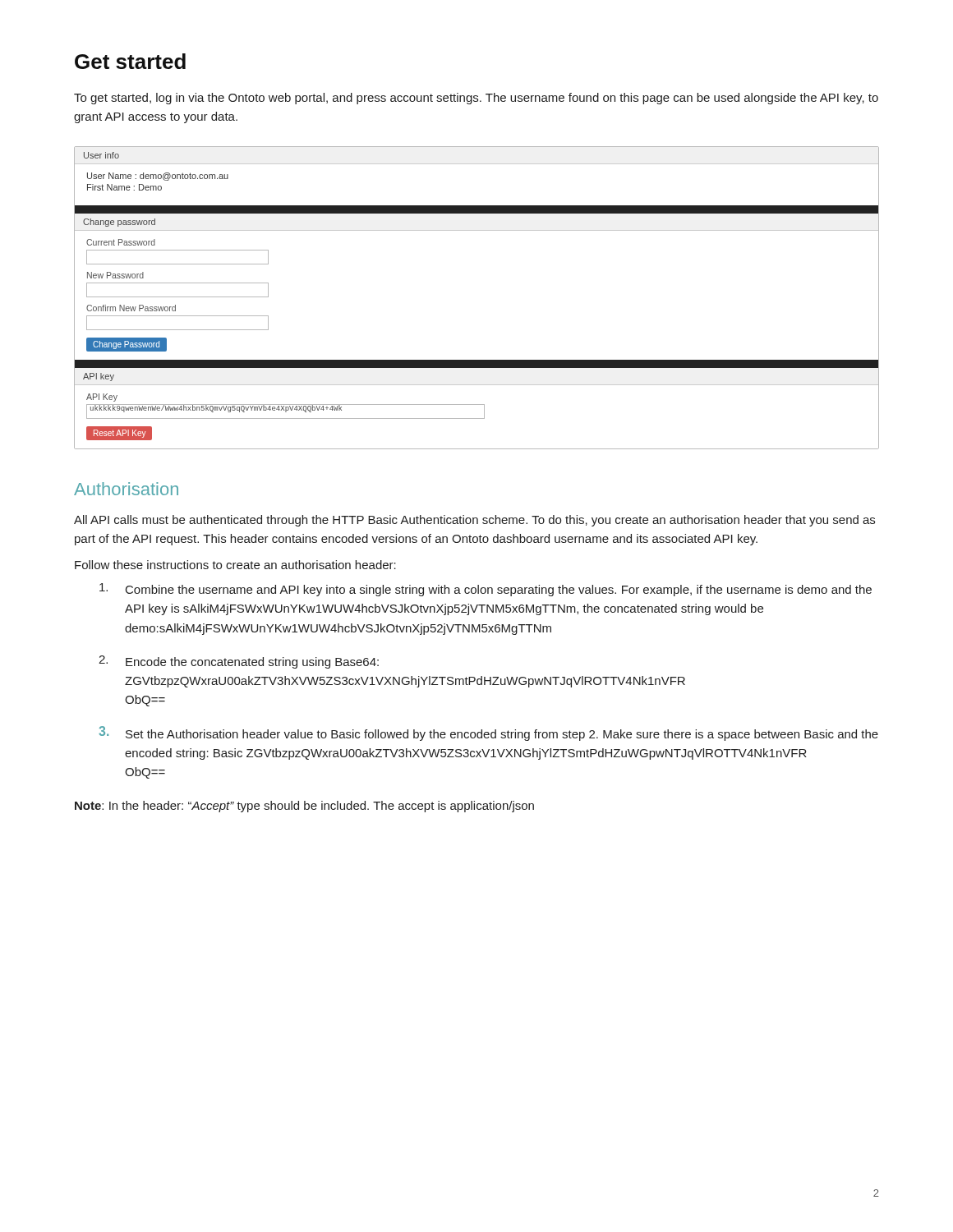Image resolution: width=953 pixels, height=1232 pixels.
Task: Locate the block of text that opens with "Combine the username and API key into"
Action: [x=489, y=609]
